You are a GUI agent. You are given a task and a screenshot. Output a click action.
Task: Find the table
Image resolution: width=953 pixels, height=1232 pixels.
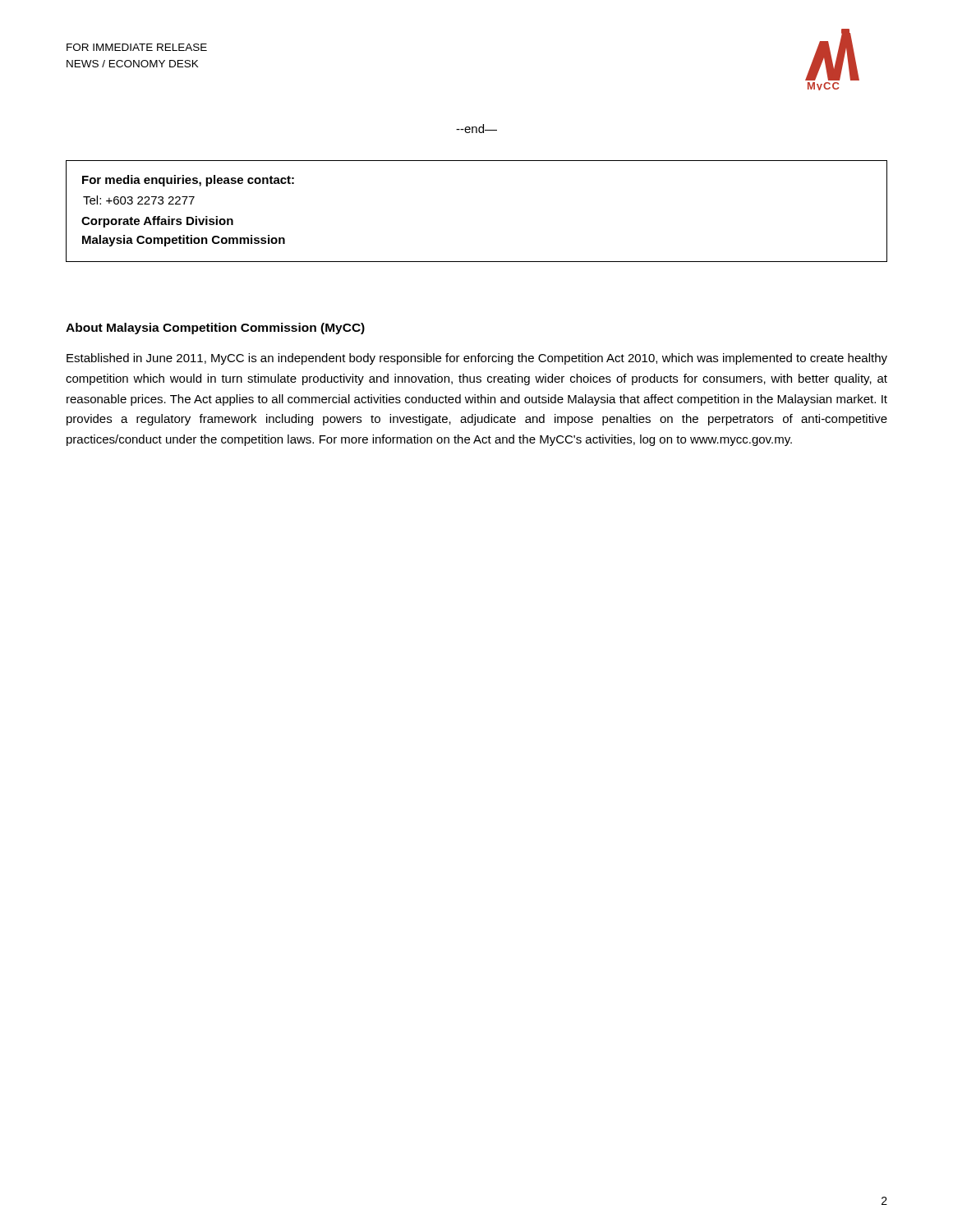pos(476,211)
